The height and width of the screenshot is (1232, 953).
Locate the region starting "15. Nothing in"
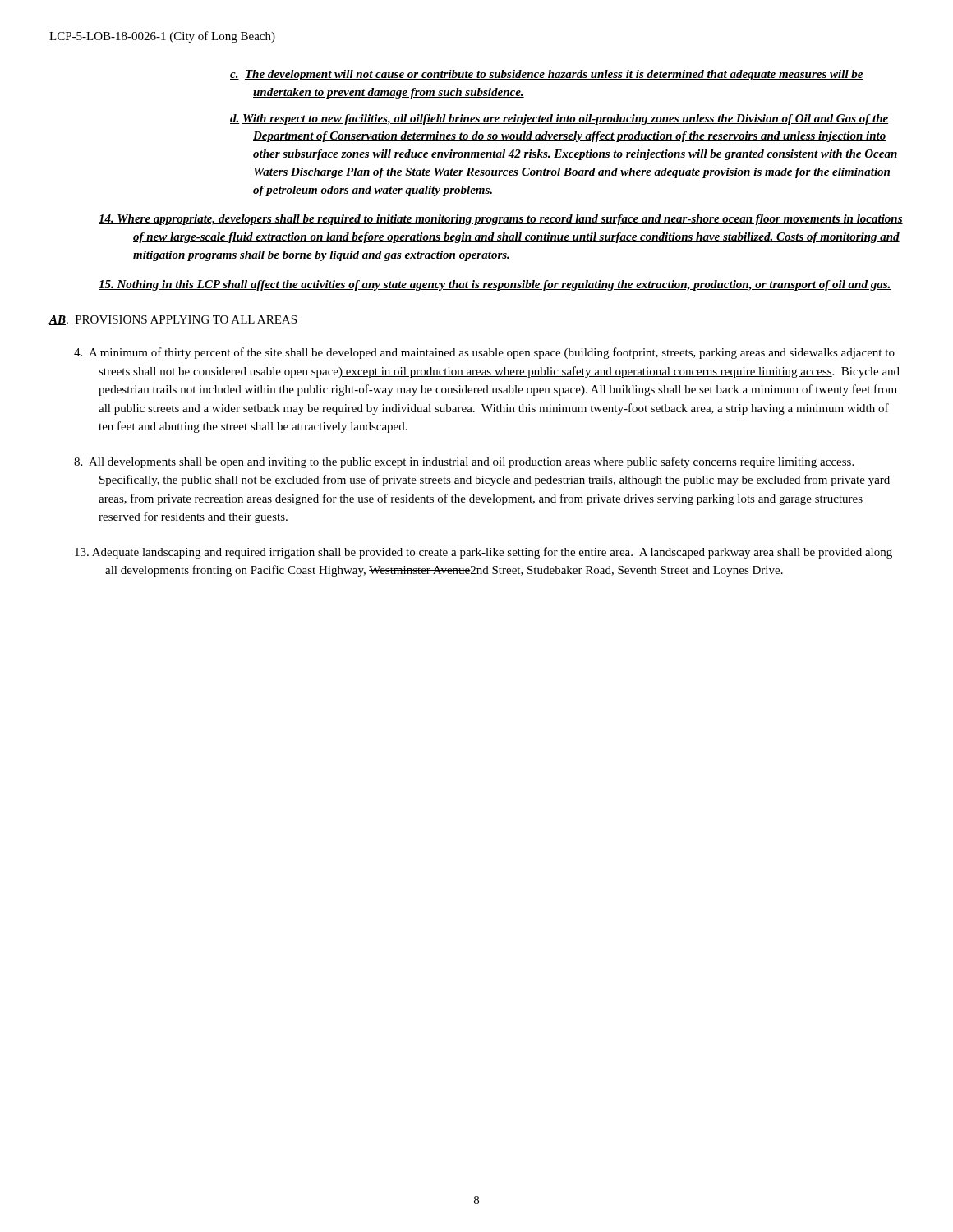pos(495,284)
